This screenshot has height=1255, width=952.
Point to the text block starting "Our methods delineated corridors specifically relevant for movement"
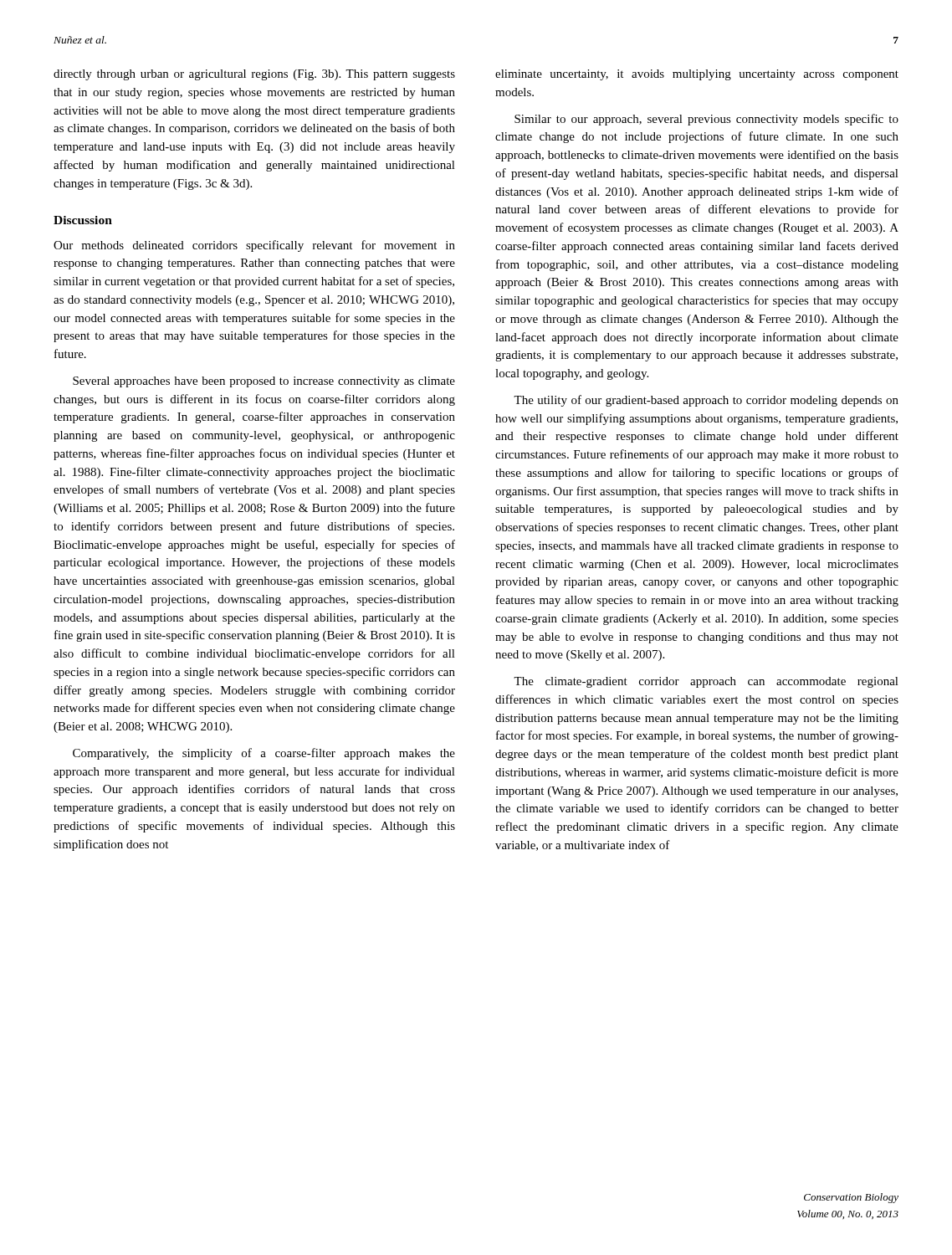(254, 300)
